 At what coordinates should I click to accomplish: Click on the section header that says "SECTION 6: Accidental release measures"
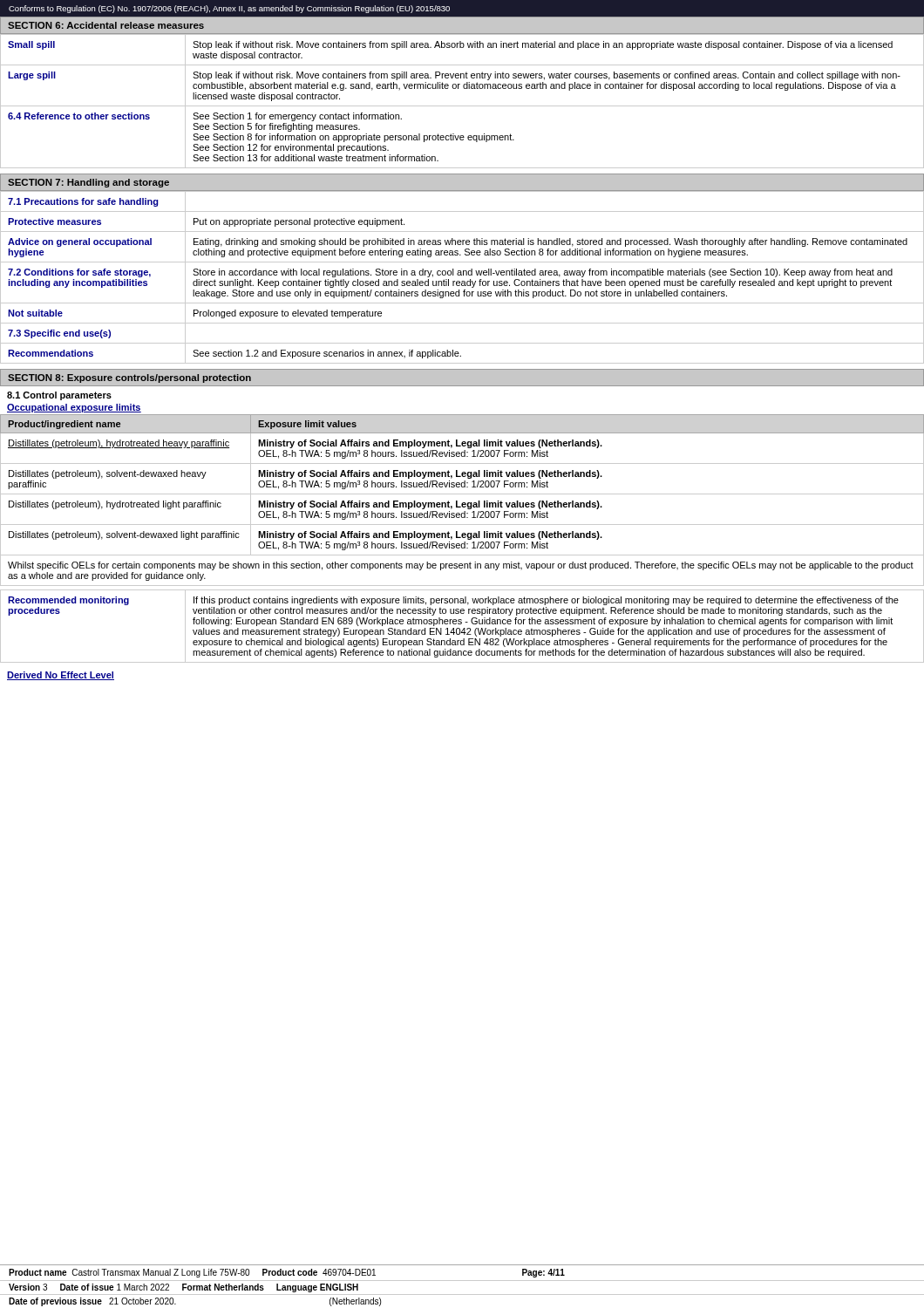(x=106, y=25)
